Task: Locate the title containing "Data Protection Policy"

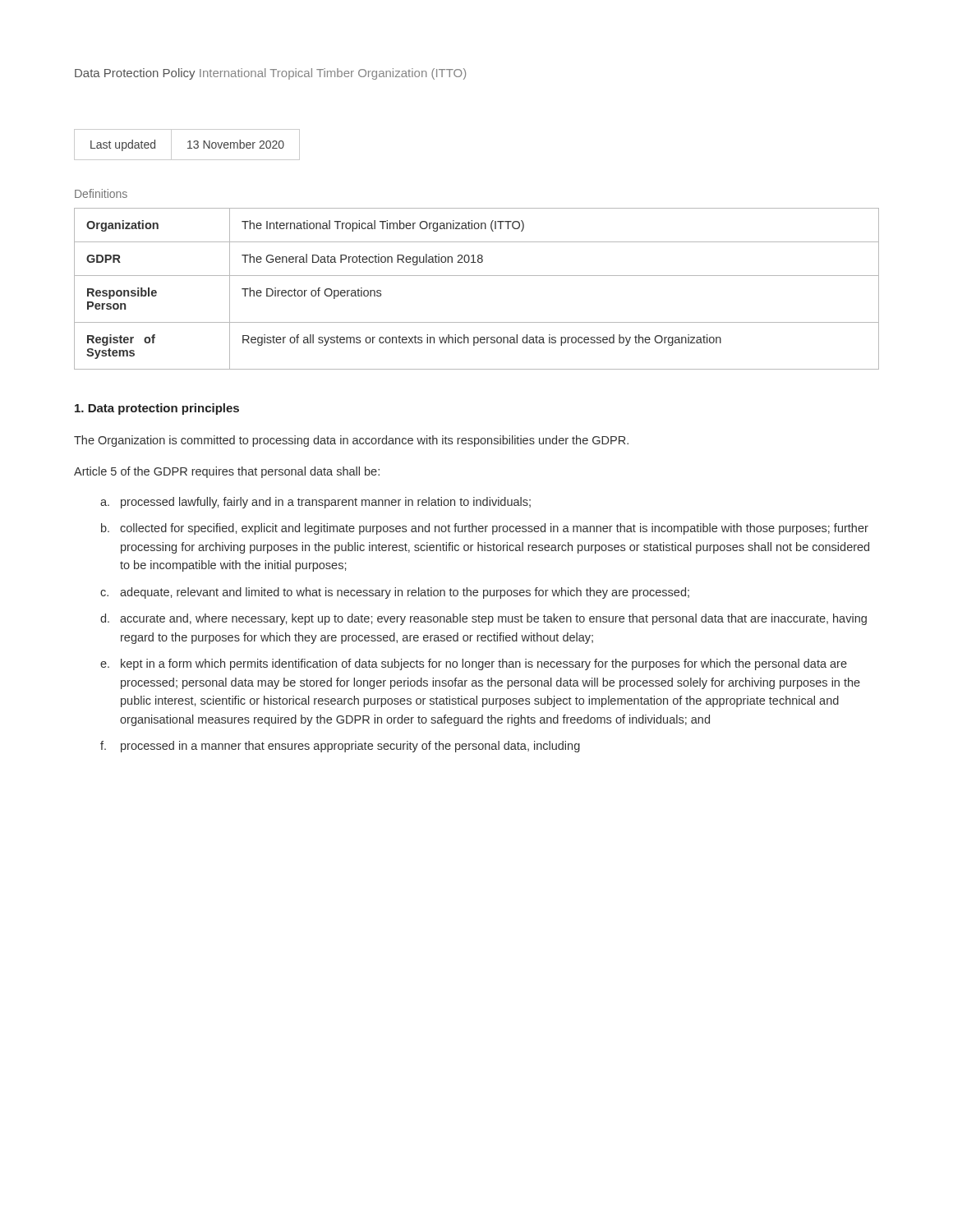Action: pos(135,73)
